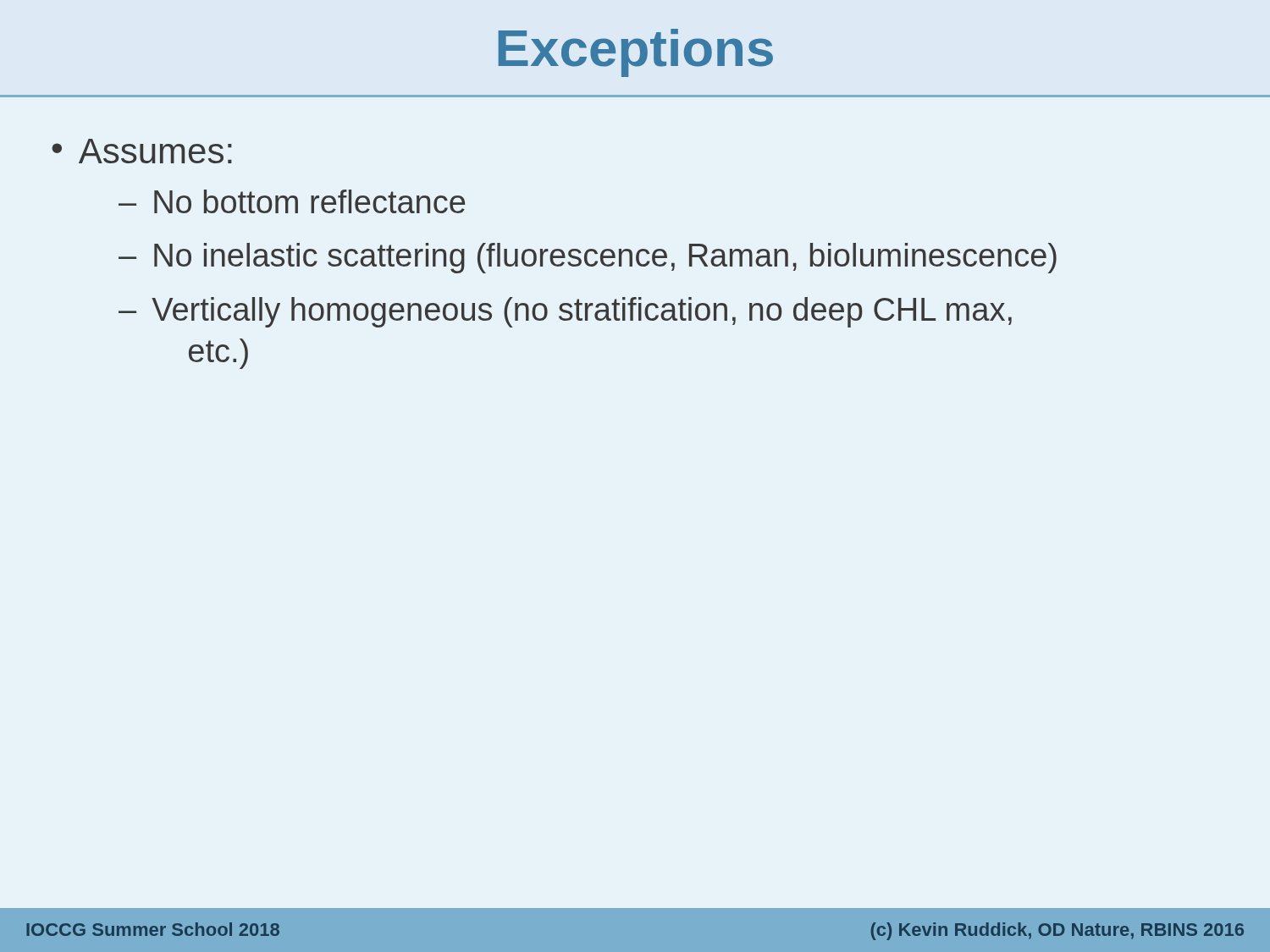Locate the list item that reads "– Vertically homogeneous (no stratification, no deep CHL"
The height and width of the screenshot is (952, 1270).
coord(566,331)
